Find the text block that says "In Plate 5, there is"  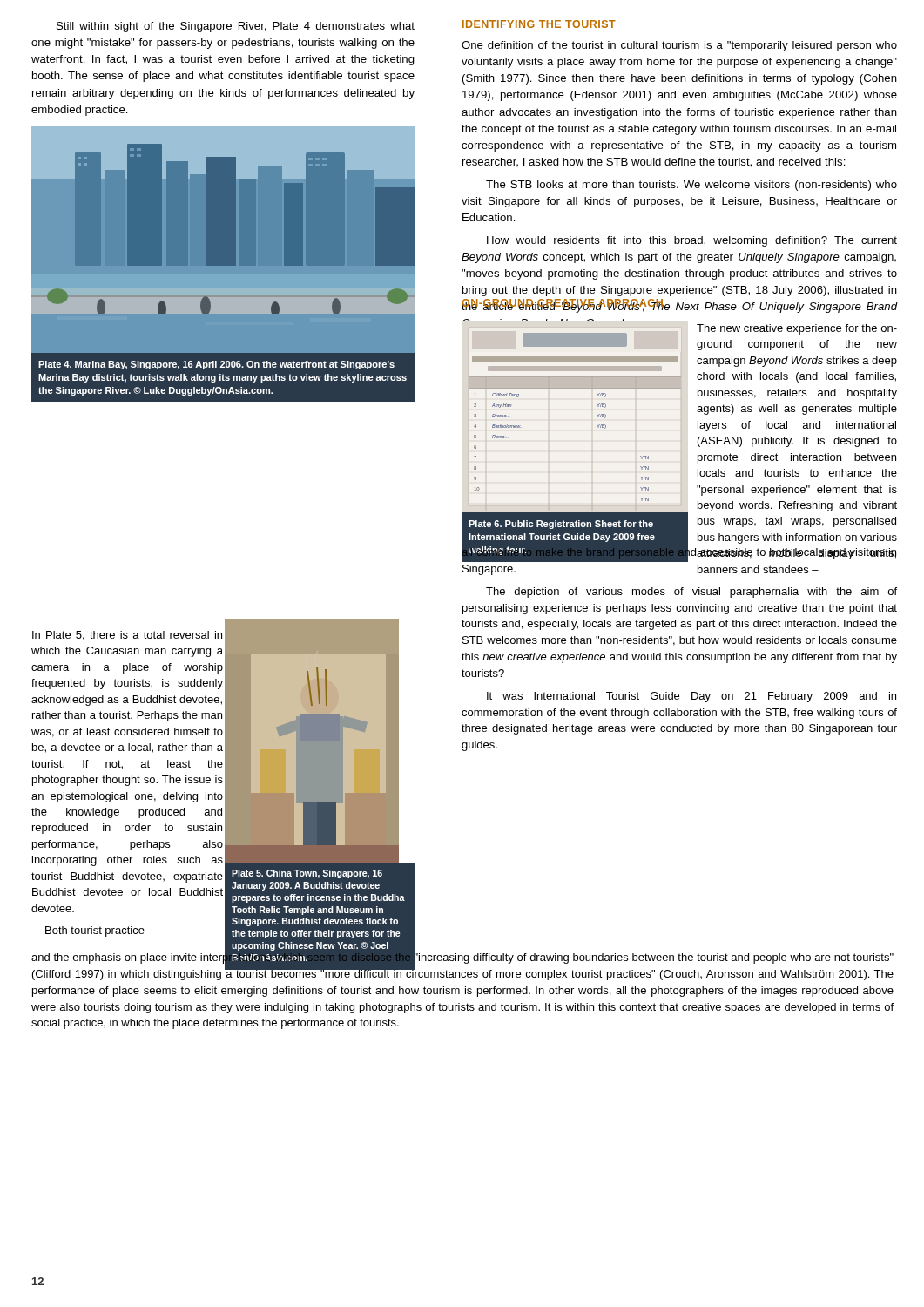coord(127,783)
